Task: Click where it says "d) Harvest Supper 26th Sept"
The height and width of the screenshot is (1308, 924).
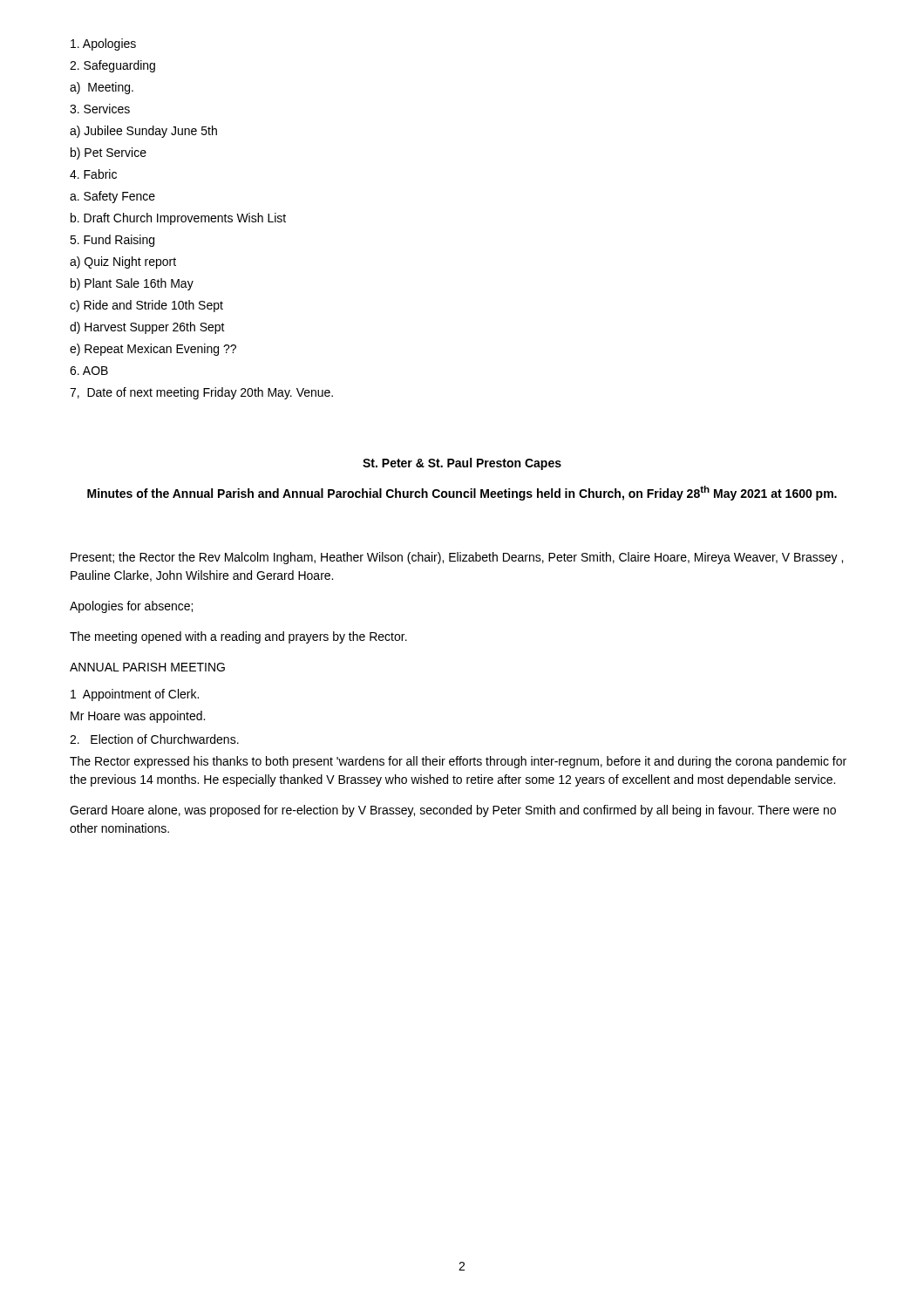Action: coord(147,327)
